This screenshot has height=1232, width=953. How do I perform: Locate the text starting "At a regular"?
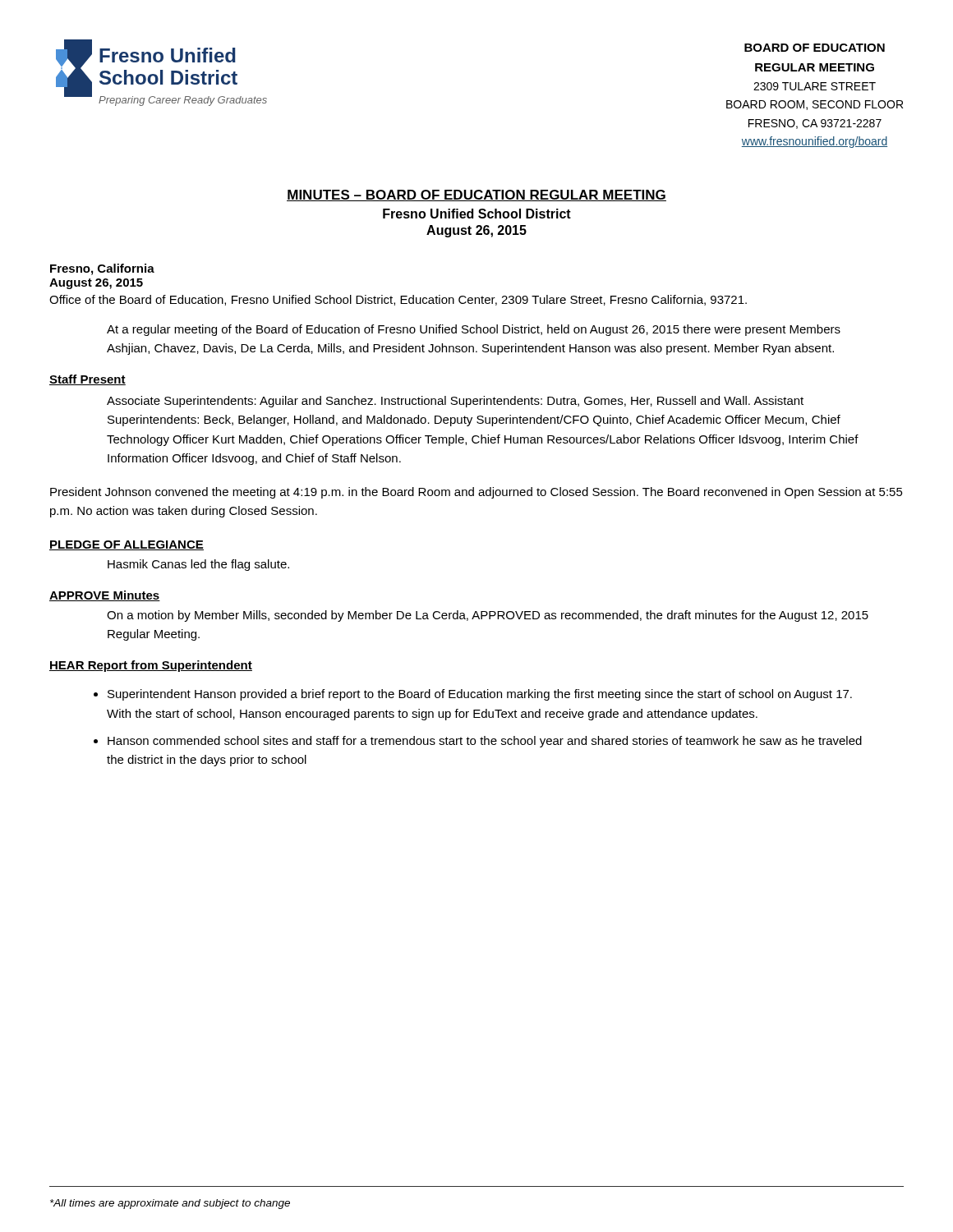pos(474,338)
